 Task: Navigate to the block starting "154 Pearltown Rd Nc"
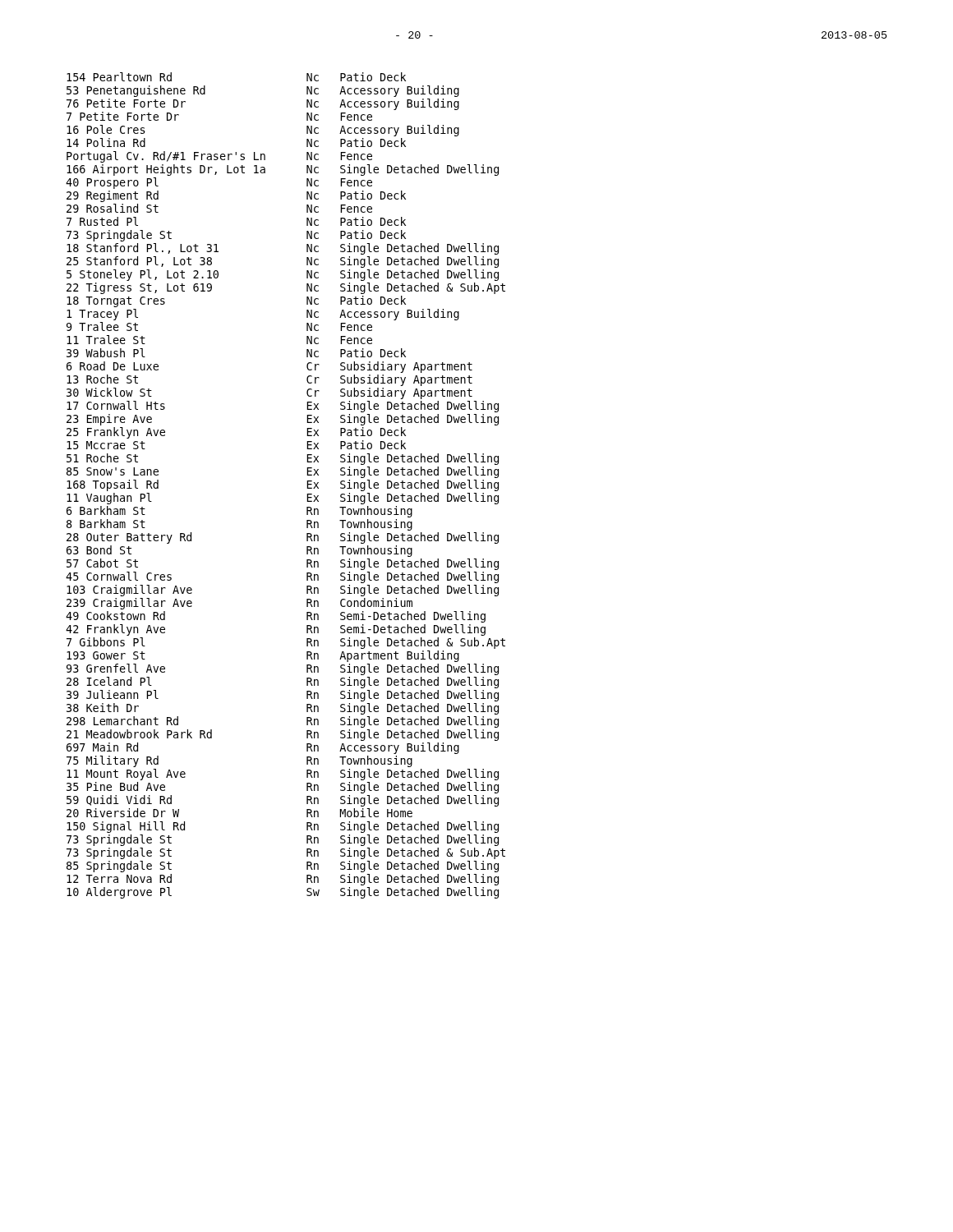coord(476,484)
